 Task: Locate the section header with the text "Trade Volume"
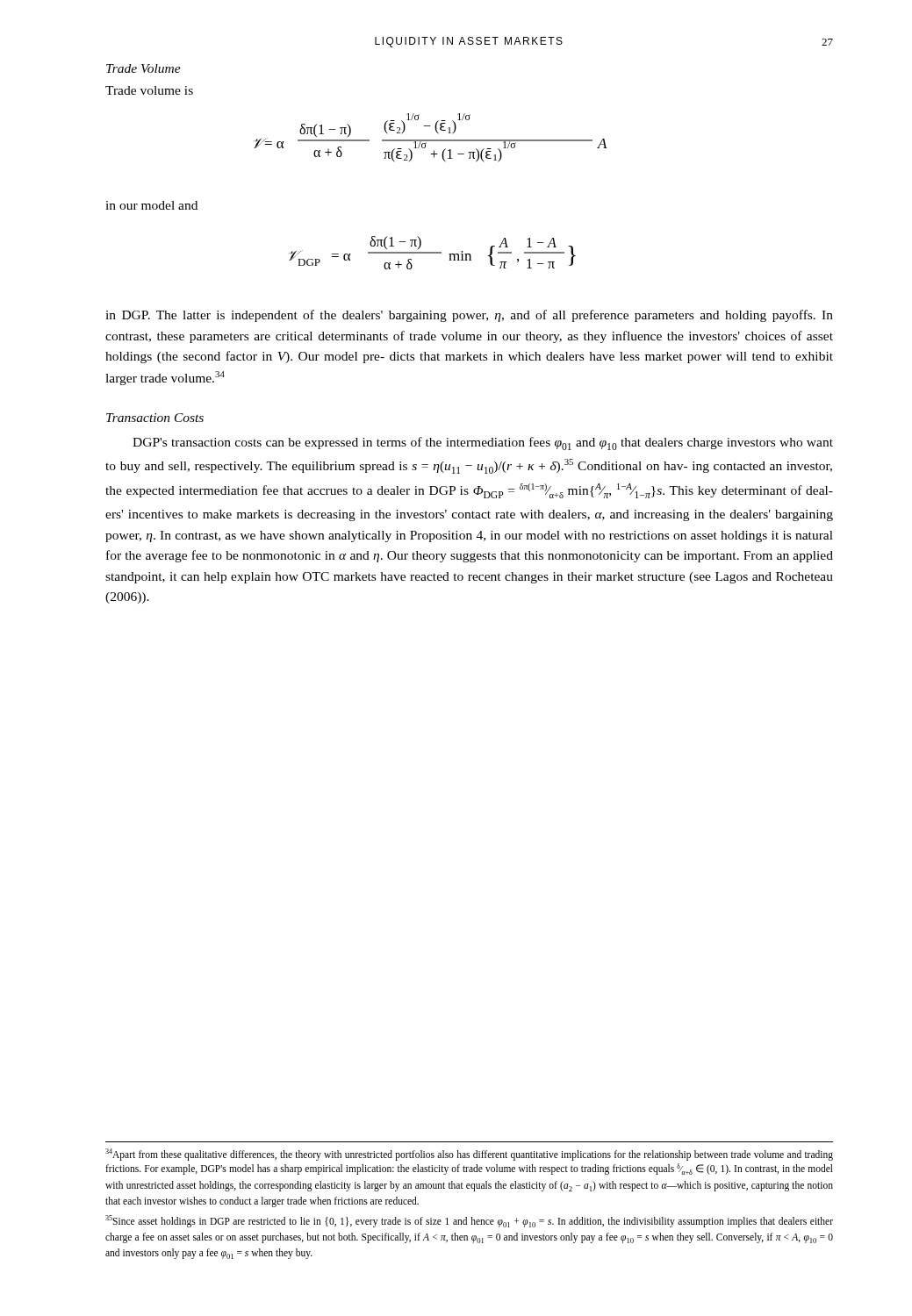pos(143,68)
